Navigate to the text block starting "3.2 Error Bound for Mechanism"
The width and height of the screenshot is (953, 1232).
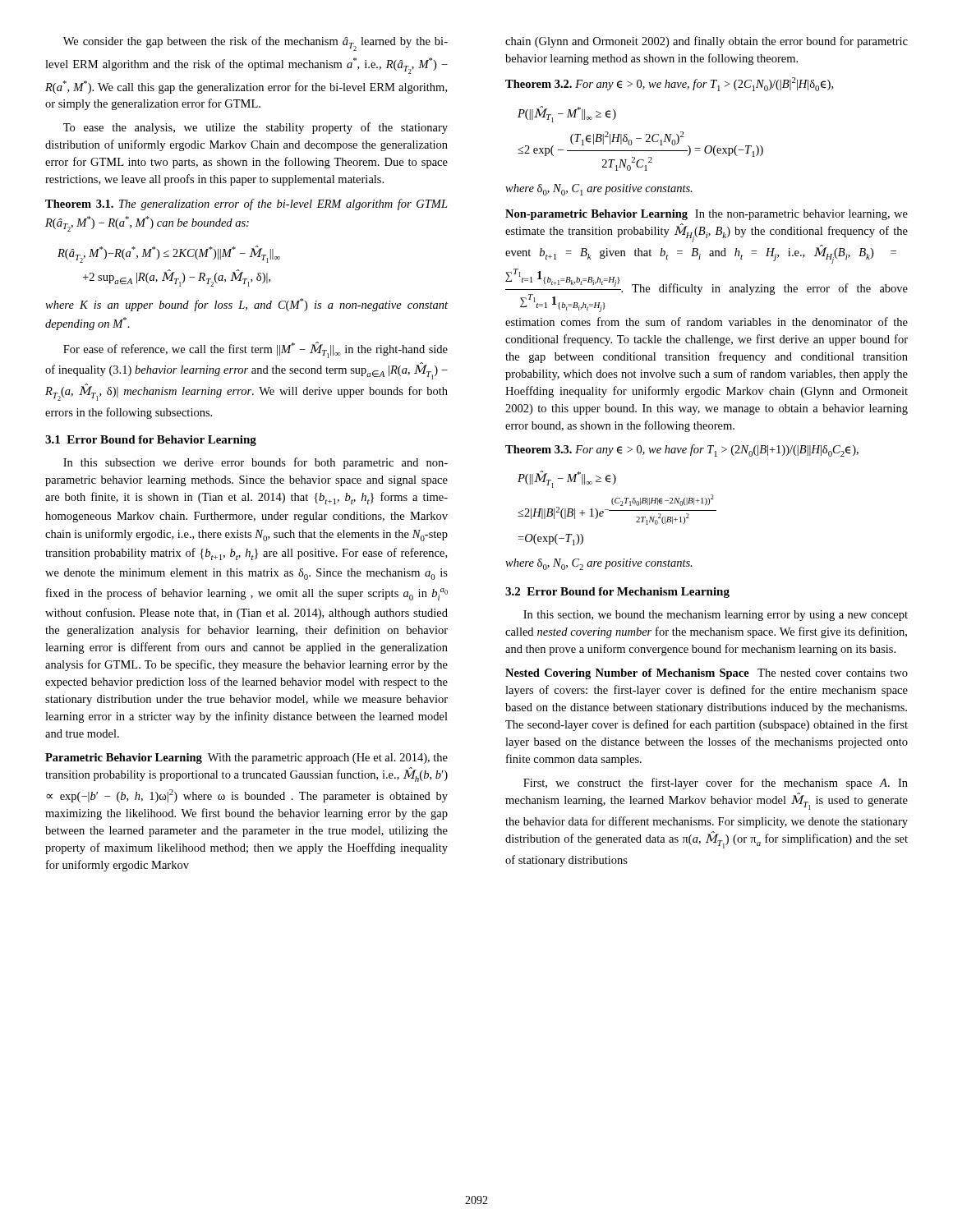tap(707, 592)
